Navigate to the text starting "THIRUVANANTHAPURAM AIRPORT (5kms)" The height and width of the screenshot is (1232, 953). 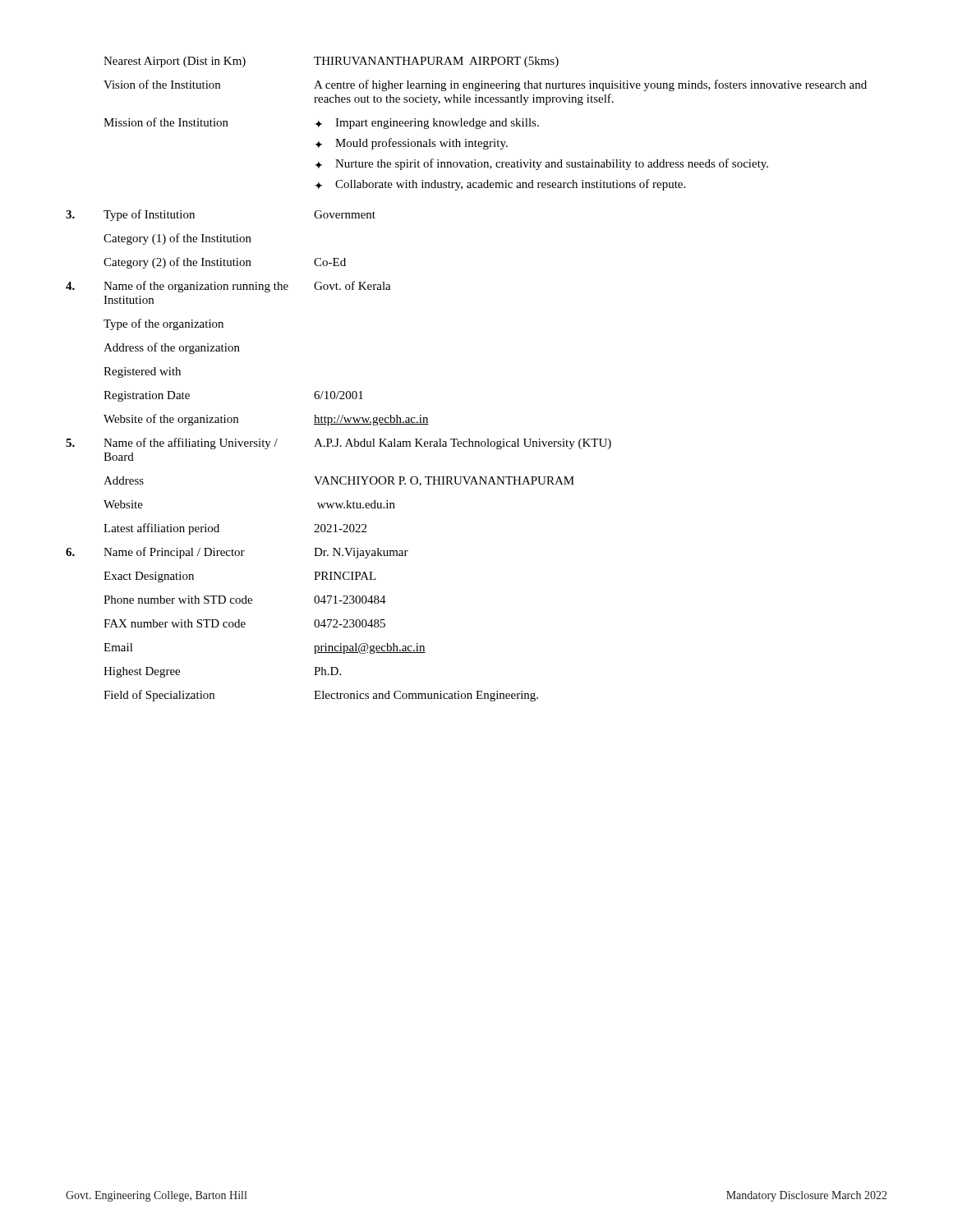(x=436, y=61)
